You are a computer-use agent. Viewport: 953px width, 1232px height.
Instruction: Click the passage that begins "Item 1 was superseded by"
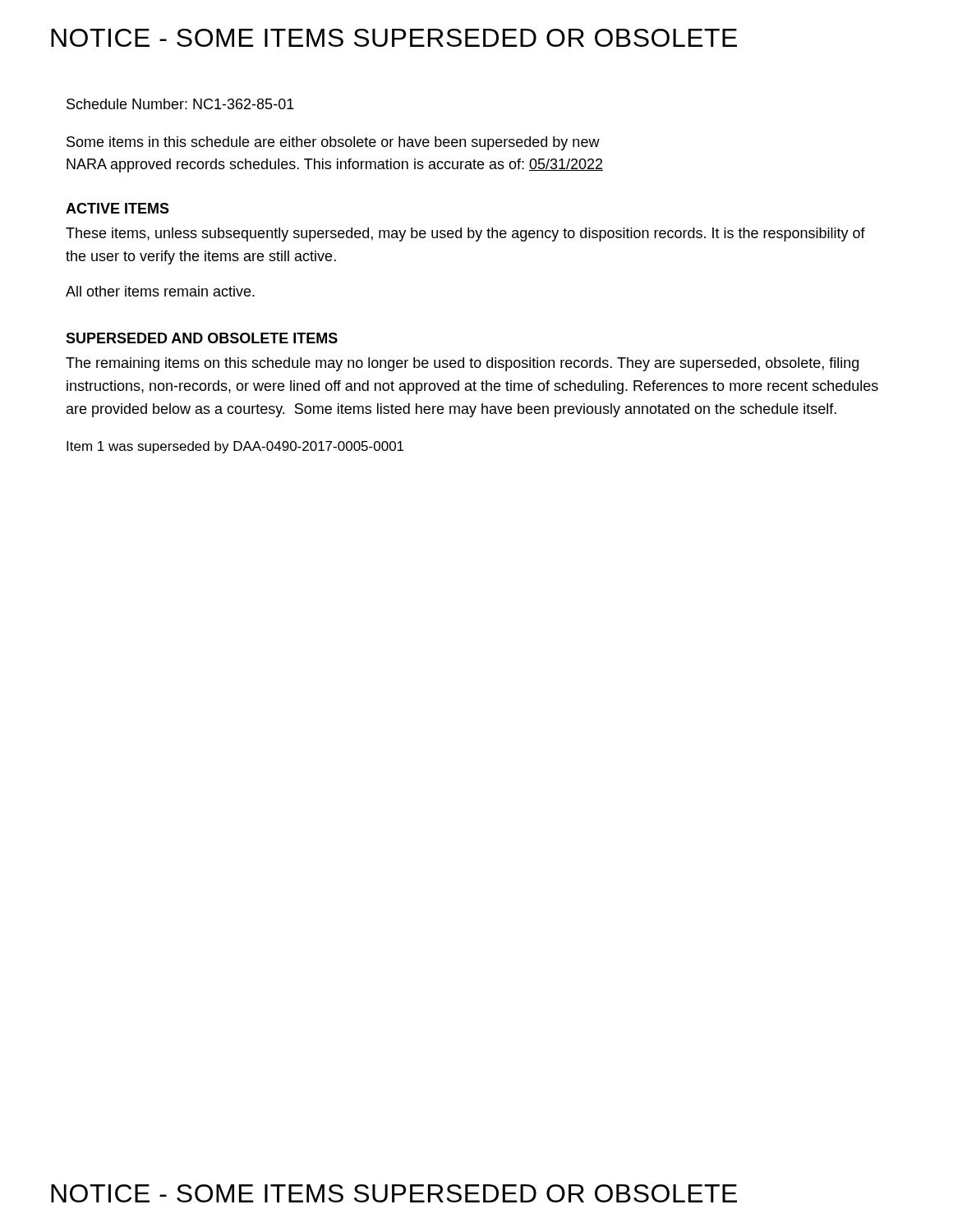coord(235,447)
